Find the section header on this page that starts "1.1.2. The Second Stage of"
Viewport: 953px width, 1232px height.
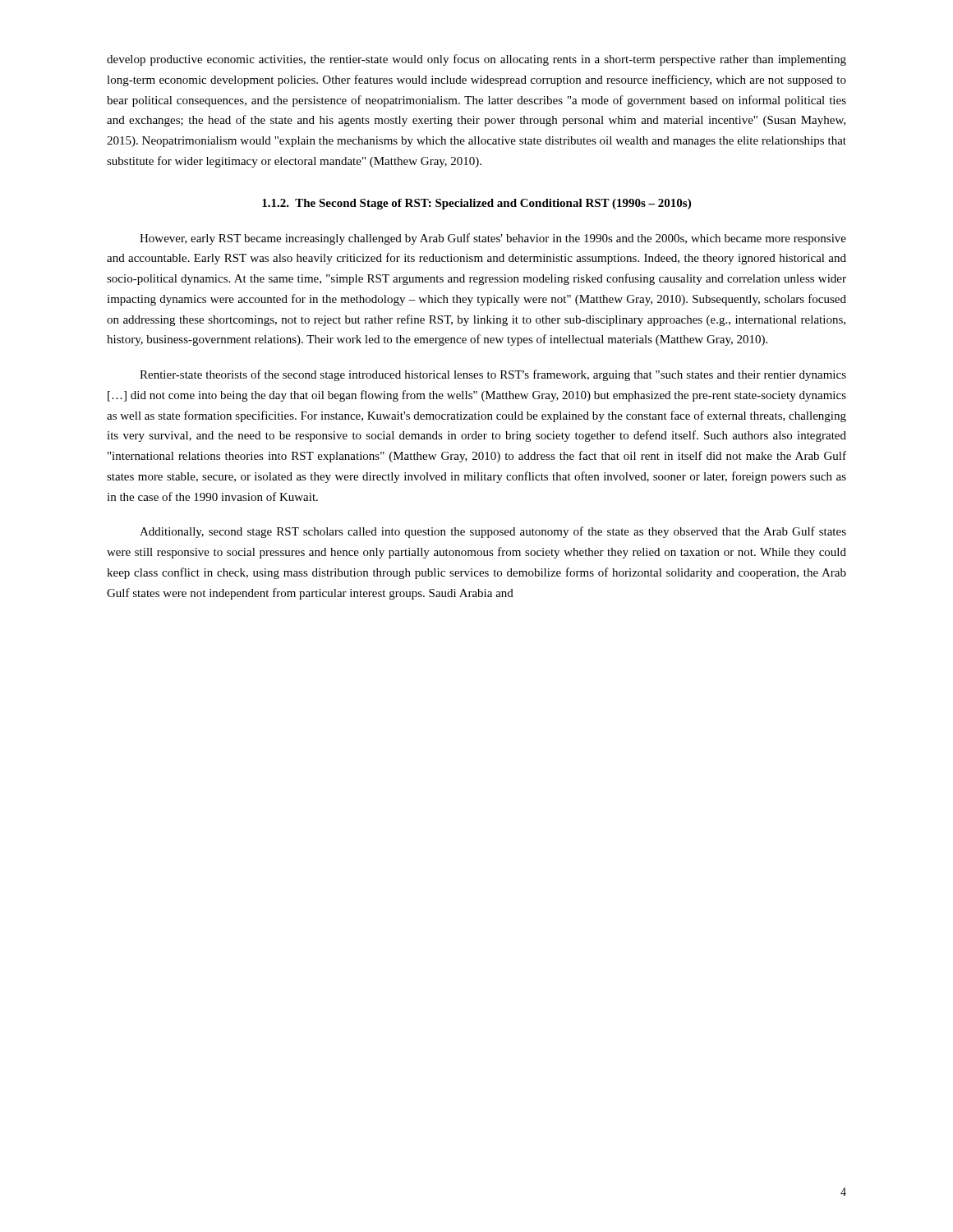pos(476,202)
